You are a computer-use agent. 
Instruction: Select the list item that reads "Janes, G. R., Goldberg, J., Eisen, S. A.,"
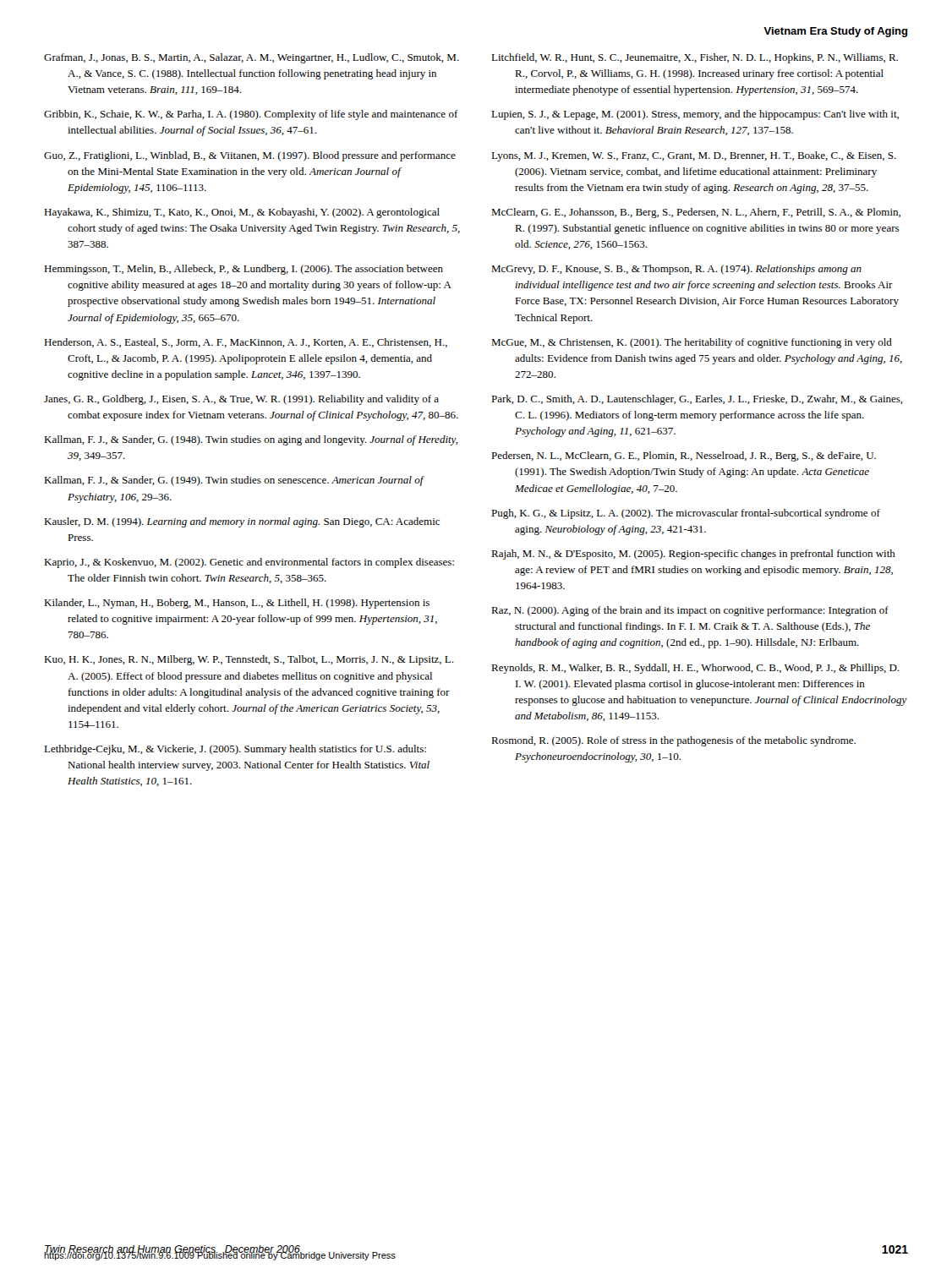pos(251,407)
